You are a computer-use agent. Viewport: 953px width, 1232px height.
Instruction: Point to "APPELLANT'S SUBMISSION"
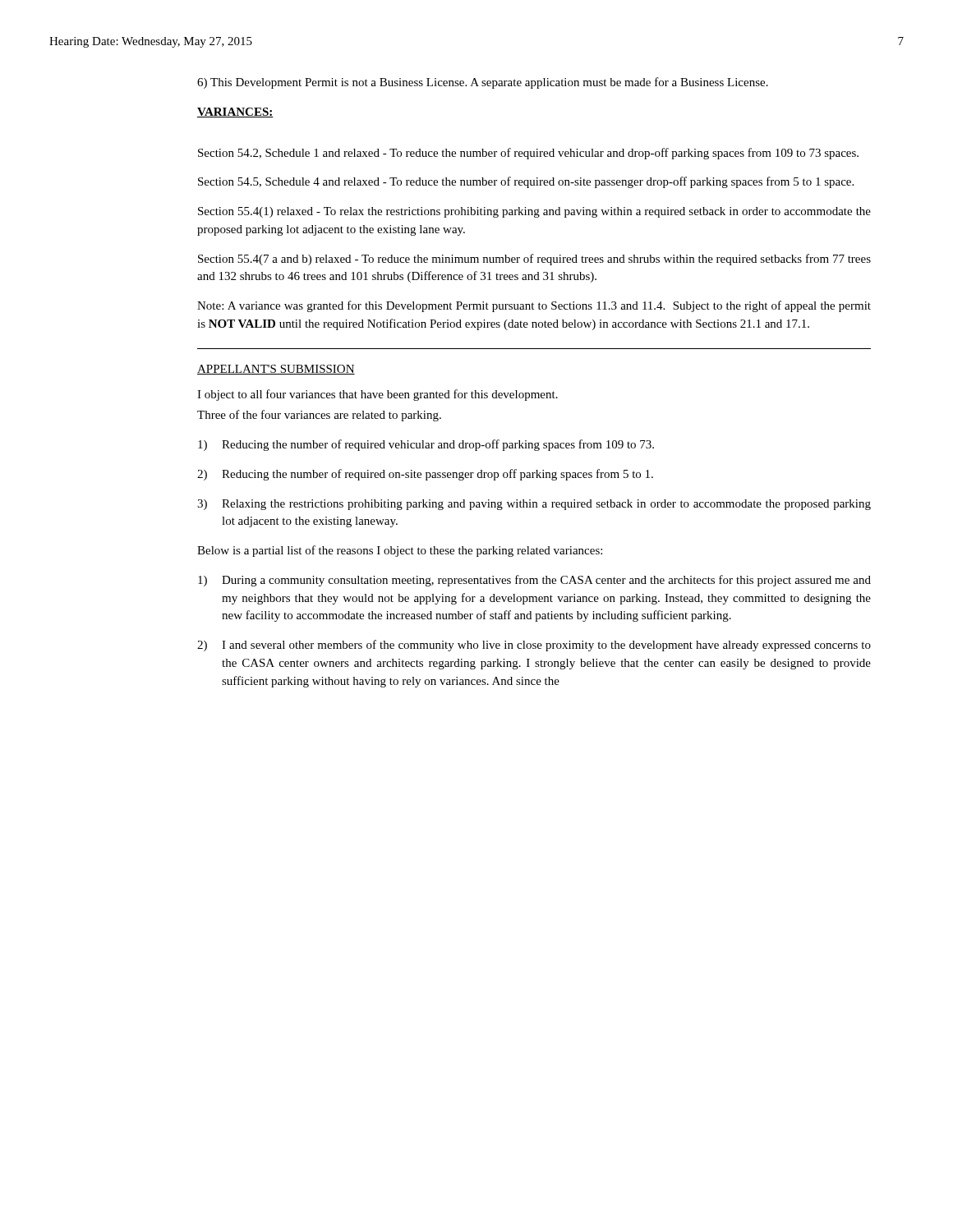(276, 368)
